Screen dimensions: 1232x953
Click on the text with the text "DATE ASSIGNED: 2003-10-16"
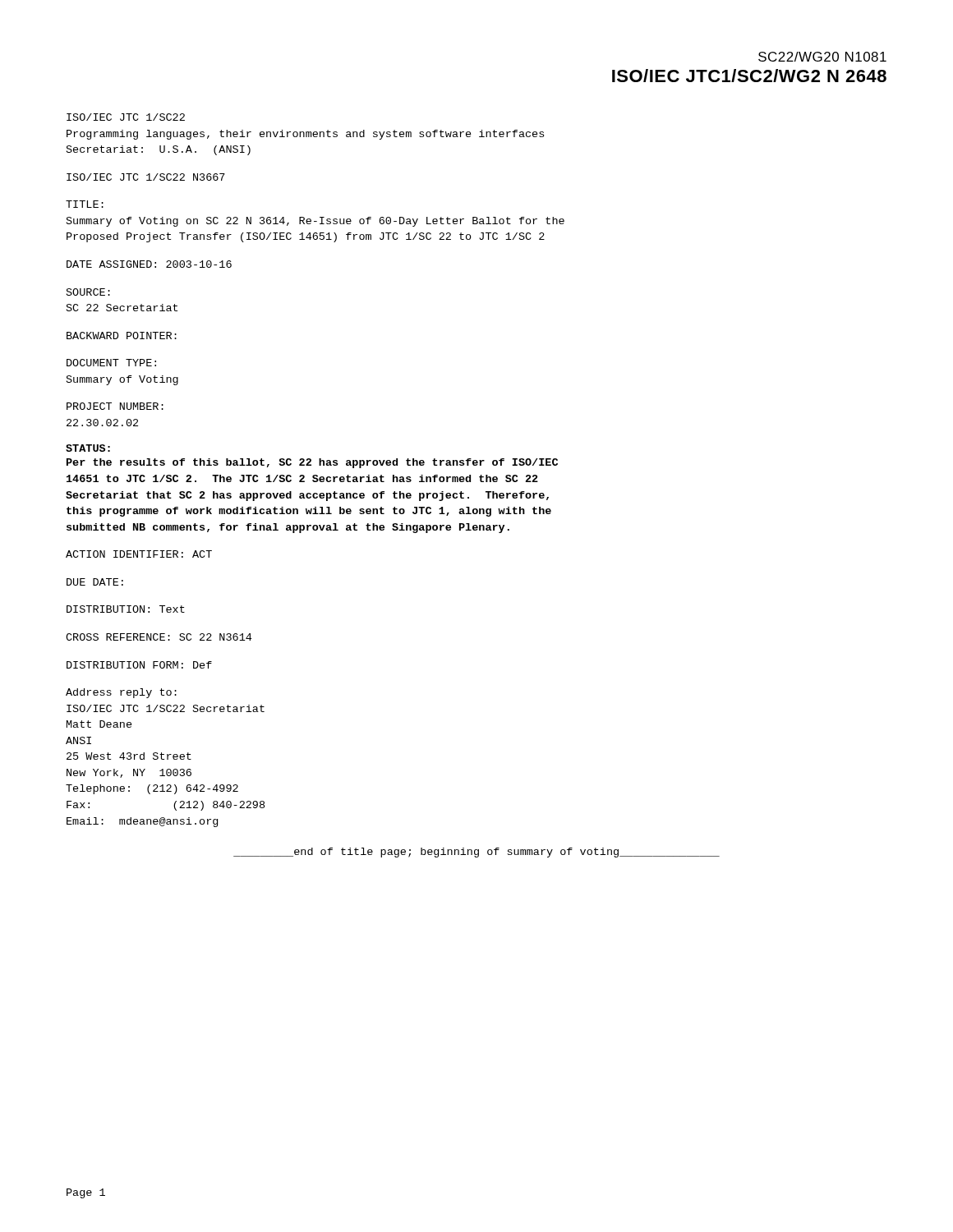pyautogui.click(x=149, y=265)
